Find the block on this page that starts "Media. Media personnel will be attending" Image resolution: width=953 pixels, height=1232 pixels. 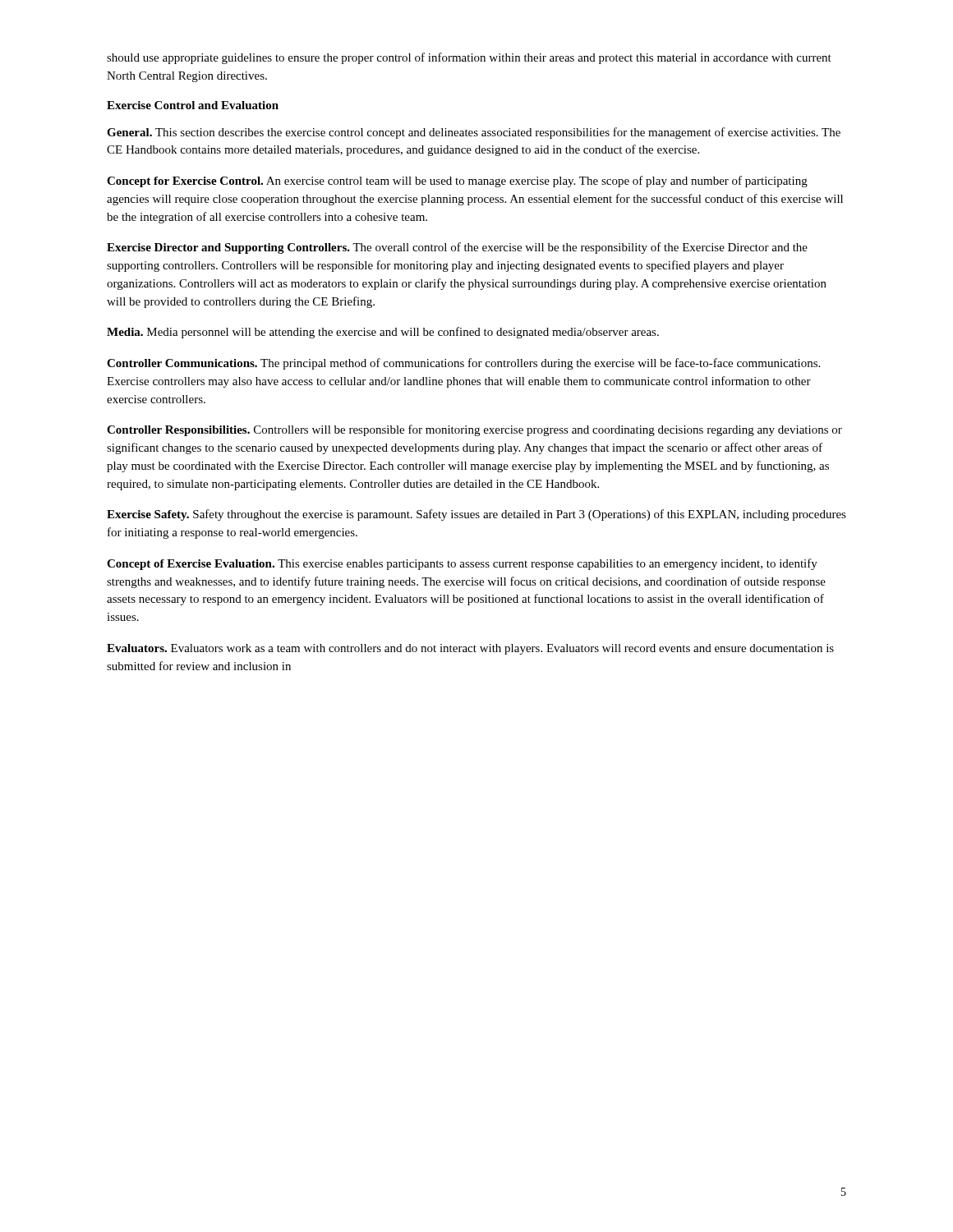[x=383, y=332]
